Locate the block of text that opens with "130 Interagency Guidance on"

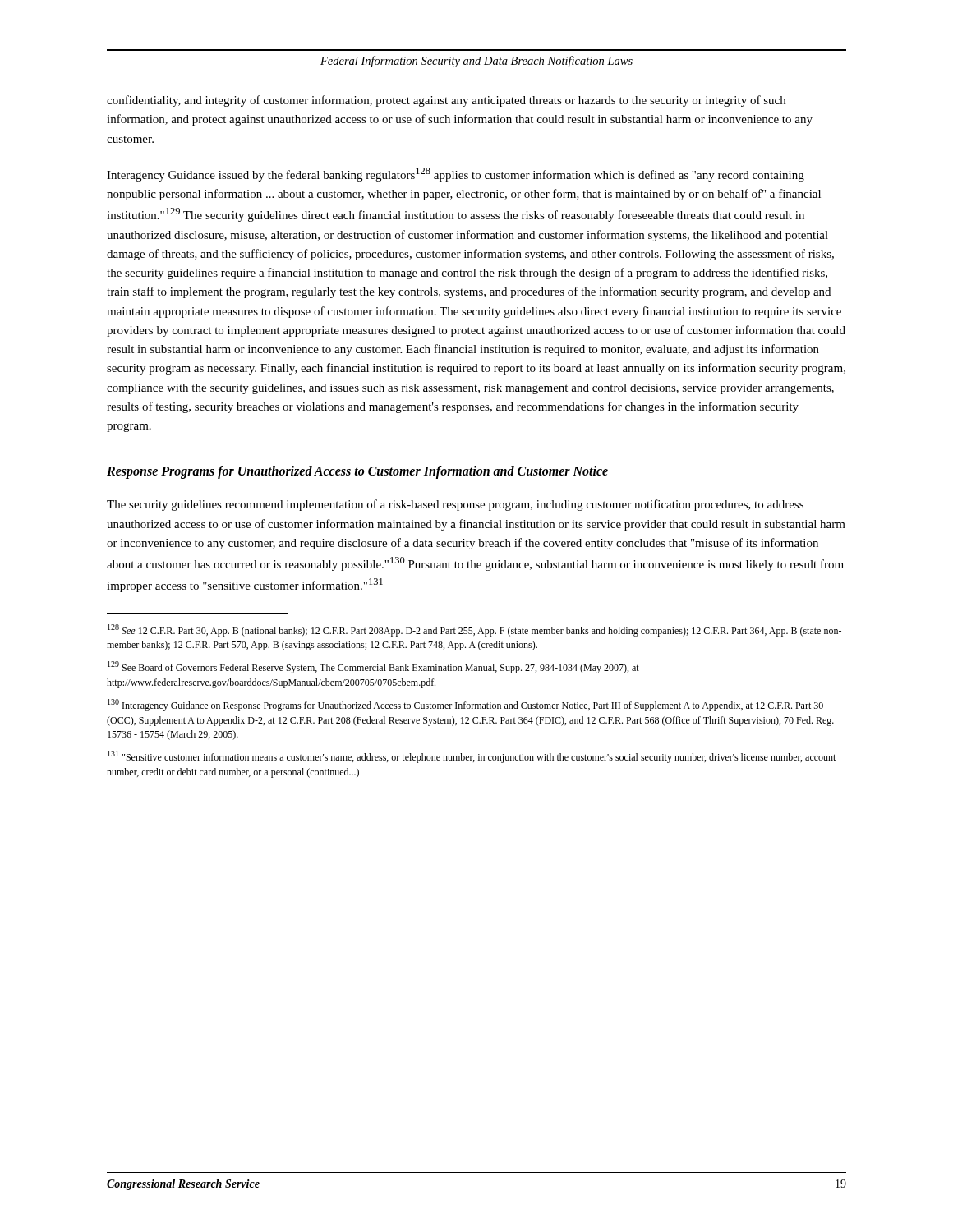470,719
